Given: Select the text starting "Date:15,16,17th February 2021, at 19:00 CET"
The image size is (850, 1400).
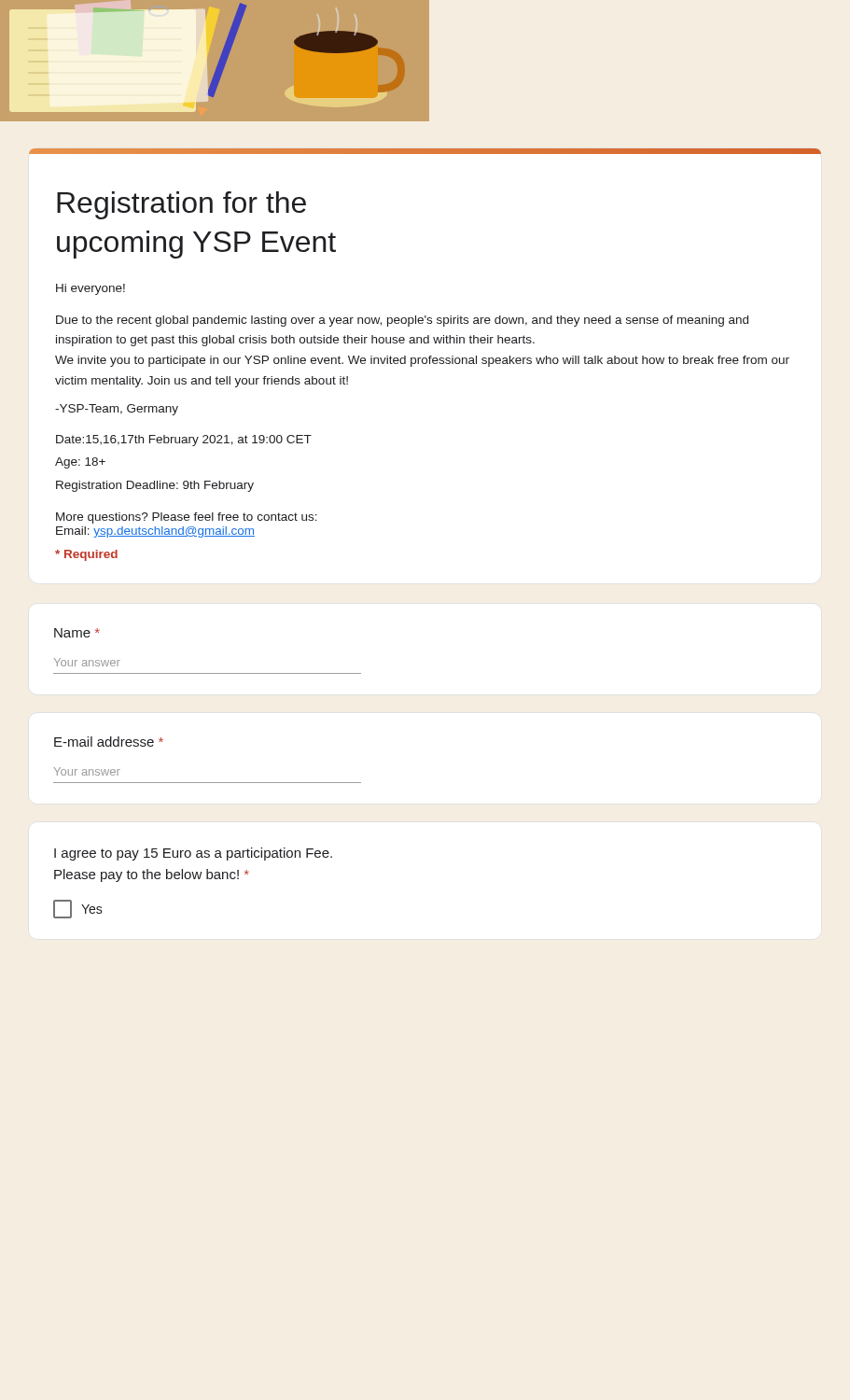Looking at the screenshot, I should click(x=184, y=441).
